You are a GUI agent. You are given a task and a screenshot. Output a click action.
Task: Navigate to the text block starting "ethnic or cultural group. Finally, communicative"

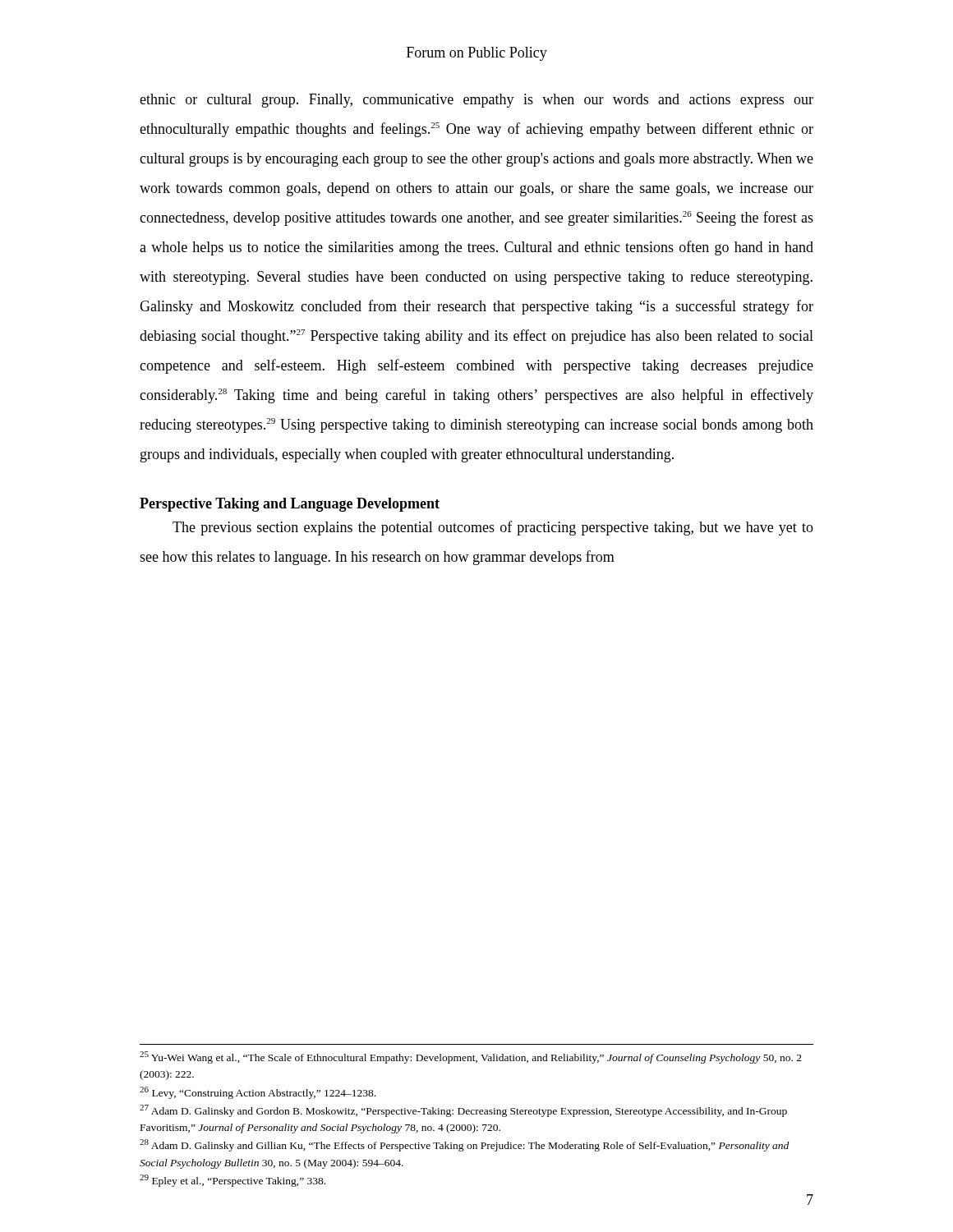point(476,277)
